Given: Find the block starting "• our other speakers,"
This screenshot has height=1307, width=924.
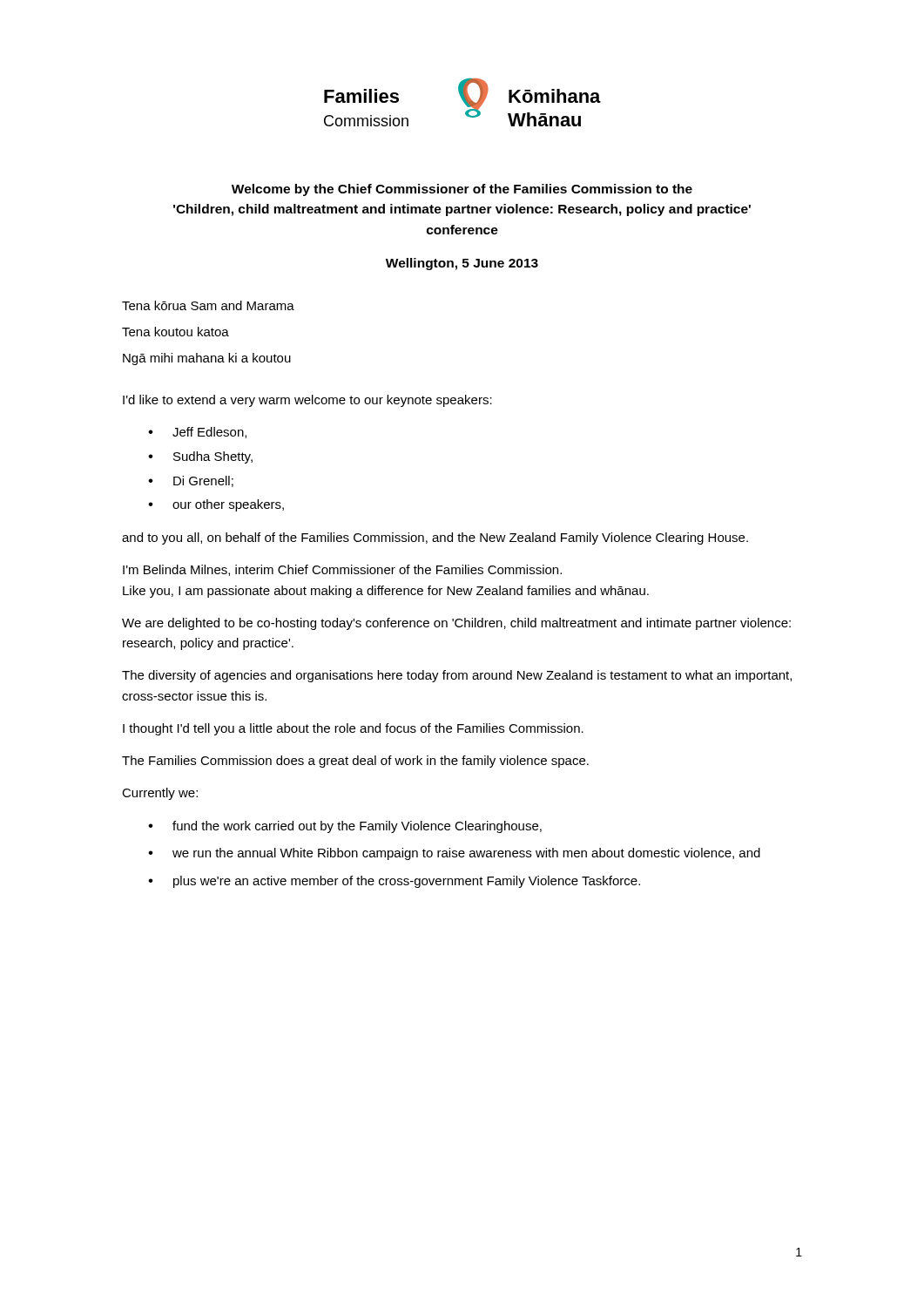Looking at the screenshot, I should pos(216,505).
